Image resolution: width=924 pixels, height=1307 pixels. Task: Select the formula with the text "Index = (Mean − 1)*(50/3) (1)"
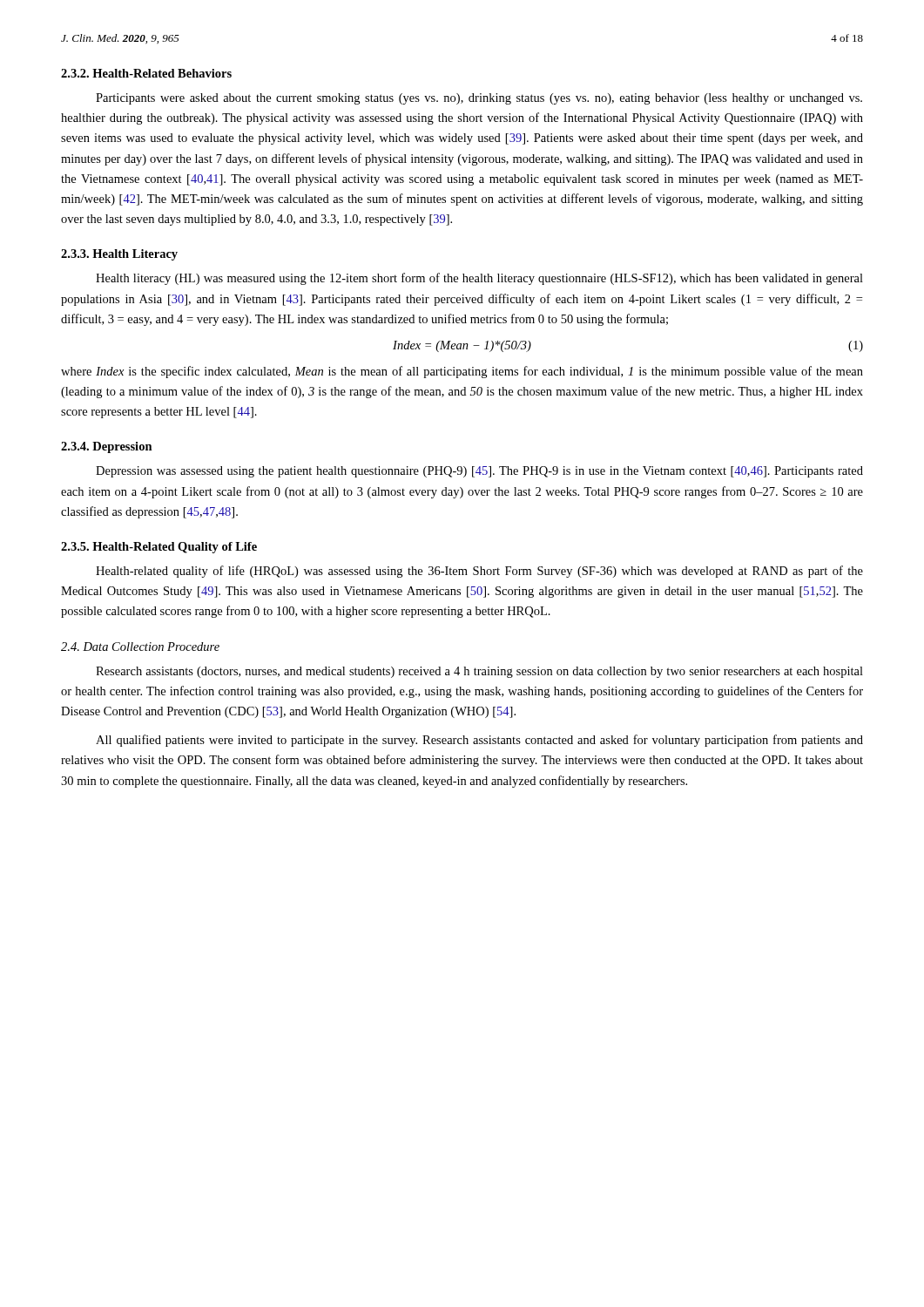point(466,346)
